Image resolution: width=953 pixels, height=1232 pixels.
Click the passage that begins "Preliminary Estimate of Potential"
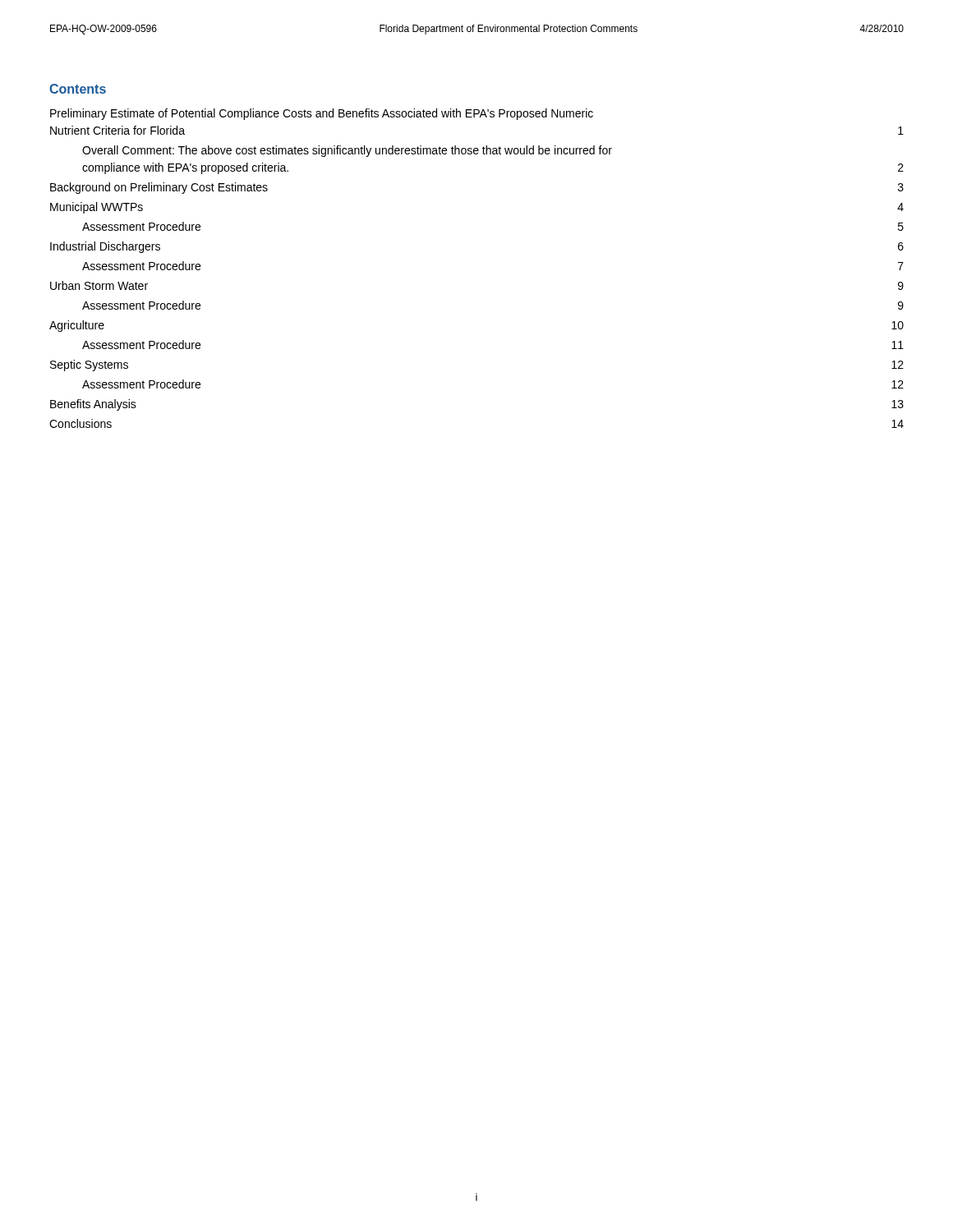[476, 122]
